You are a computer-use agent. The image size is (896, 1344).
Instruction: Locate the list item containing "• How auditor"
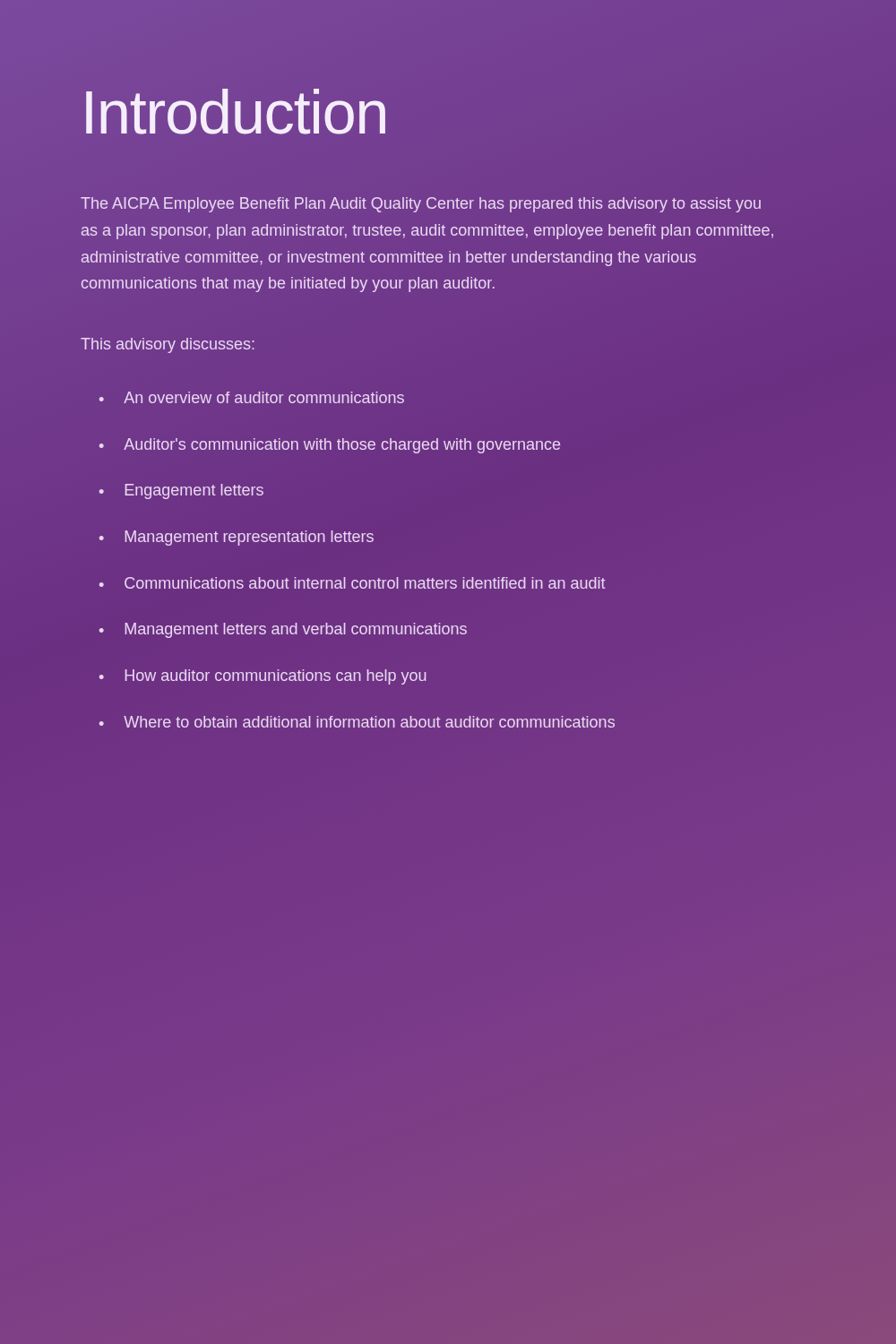[x=263, y=677]
